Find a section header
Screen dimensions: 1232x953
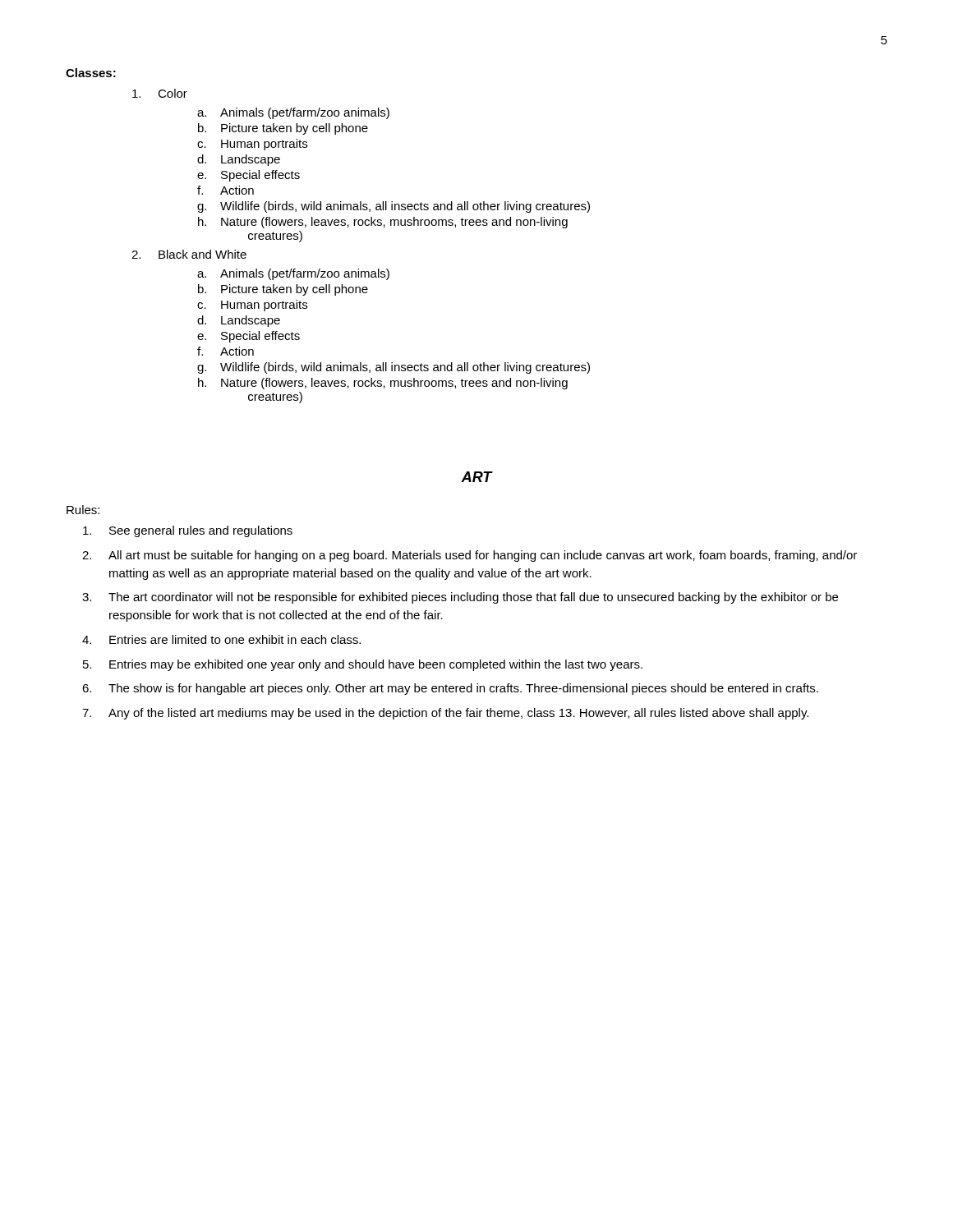point(91,73)
